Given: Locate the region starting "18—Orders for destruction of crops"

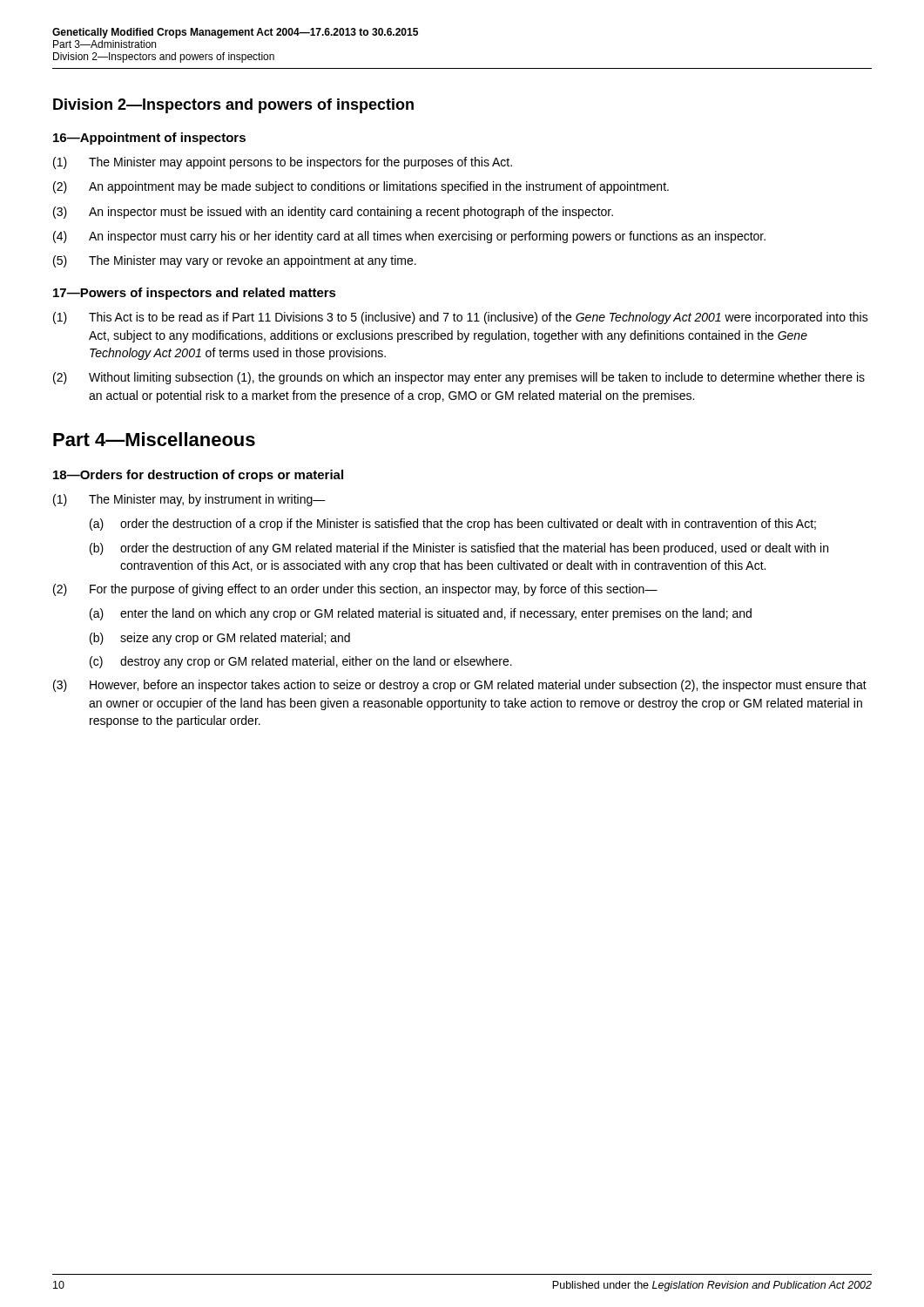Looking at the screenshot, I should point(198,474).
